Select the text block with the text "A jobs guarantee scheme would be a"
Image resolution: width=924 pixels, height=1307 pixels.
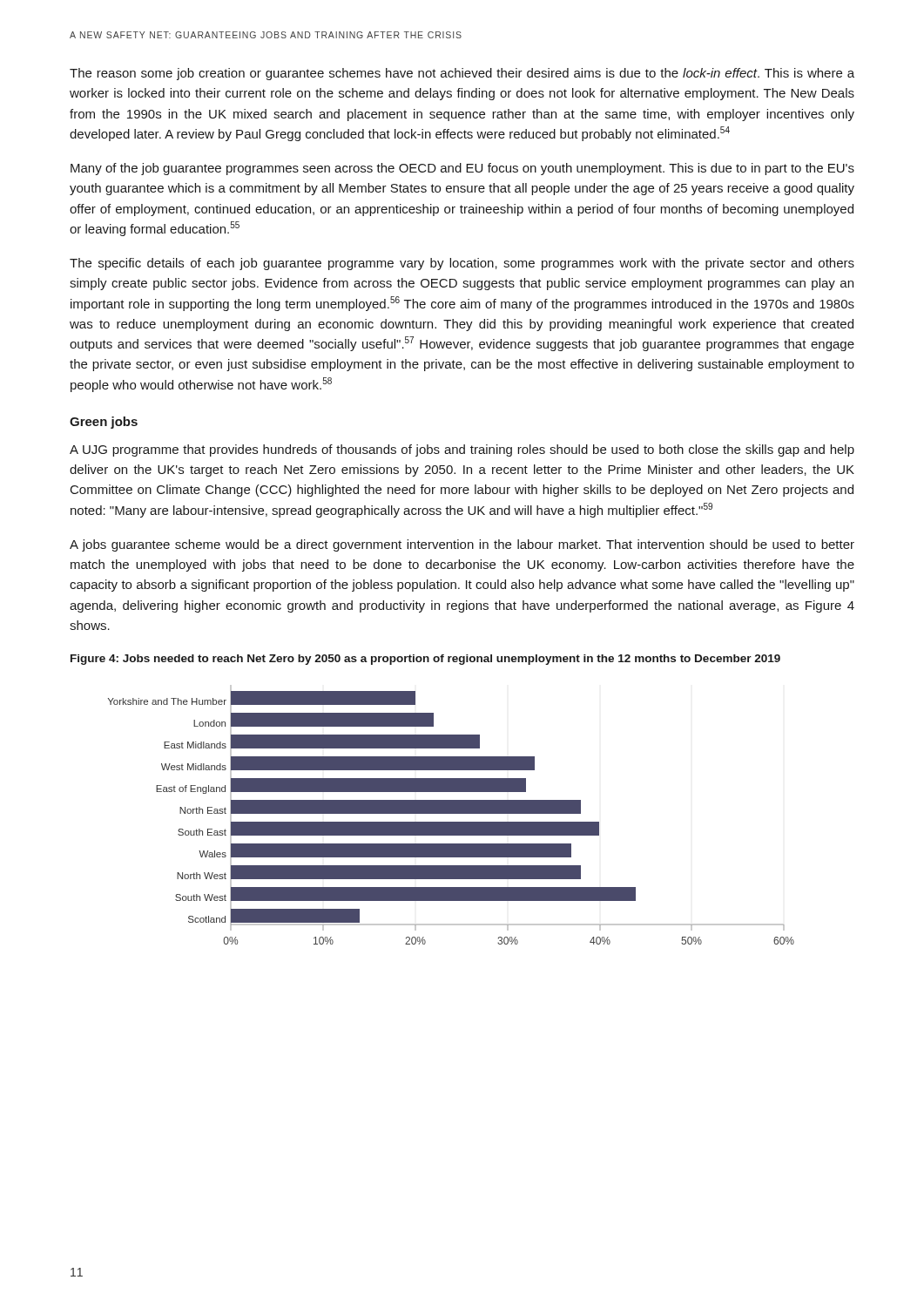[x=462, y=585]
